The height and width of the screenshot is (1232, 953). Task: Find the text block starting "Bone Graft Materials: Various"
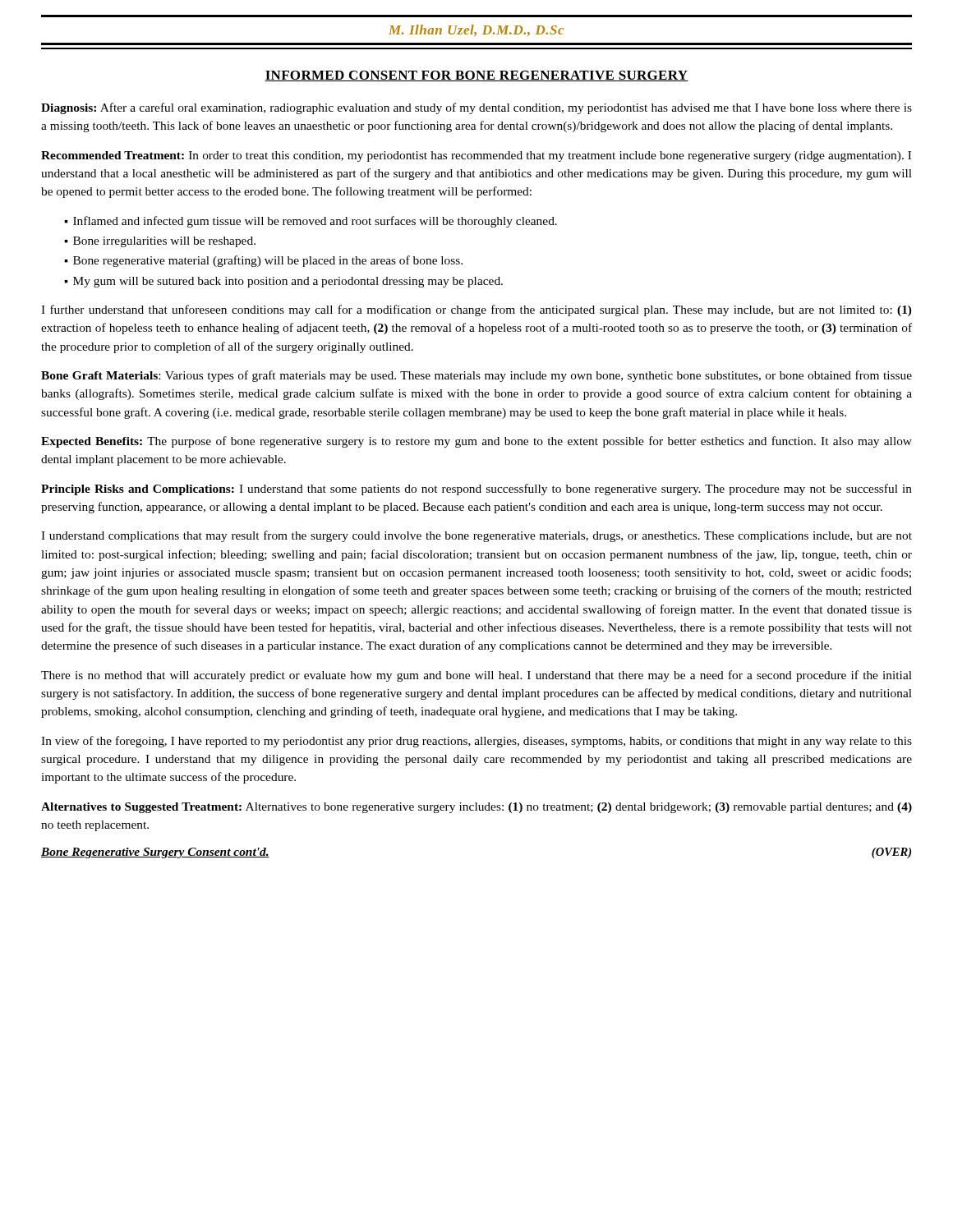[476, 393]
